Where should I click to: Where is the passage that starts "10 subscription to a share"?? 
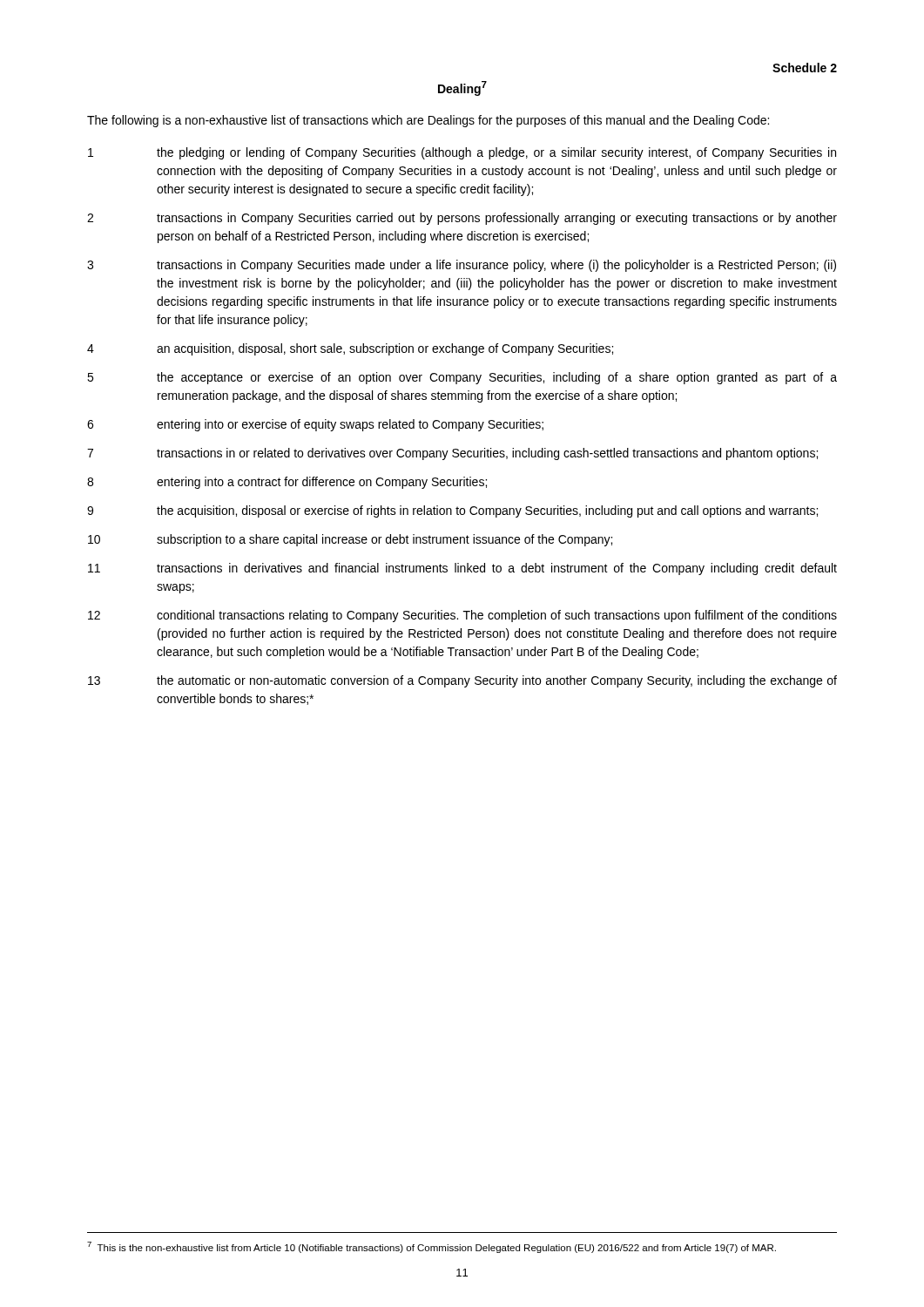[462, 540]
